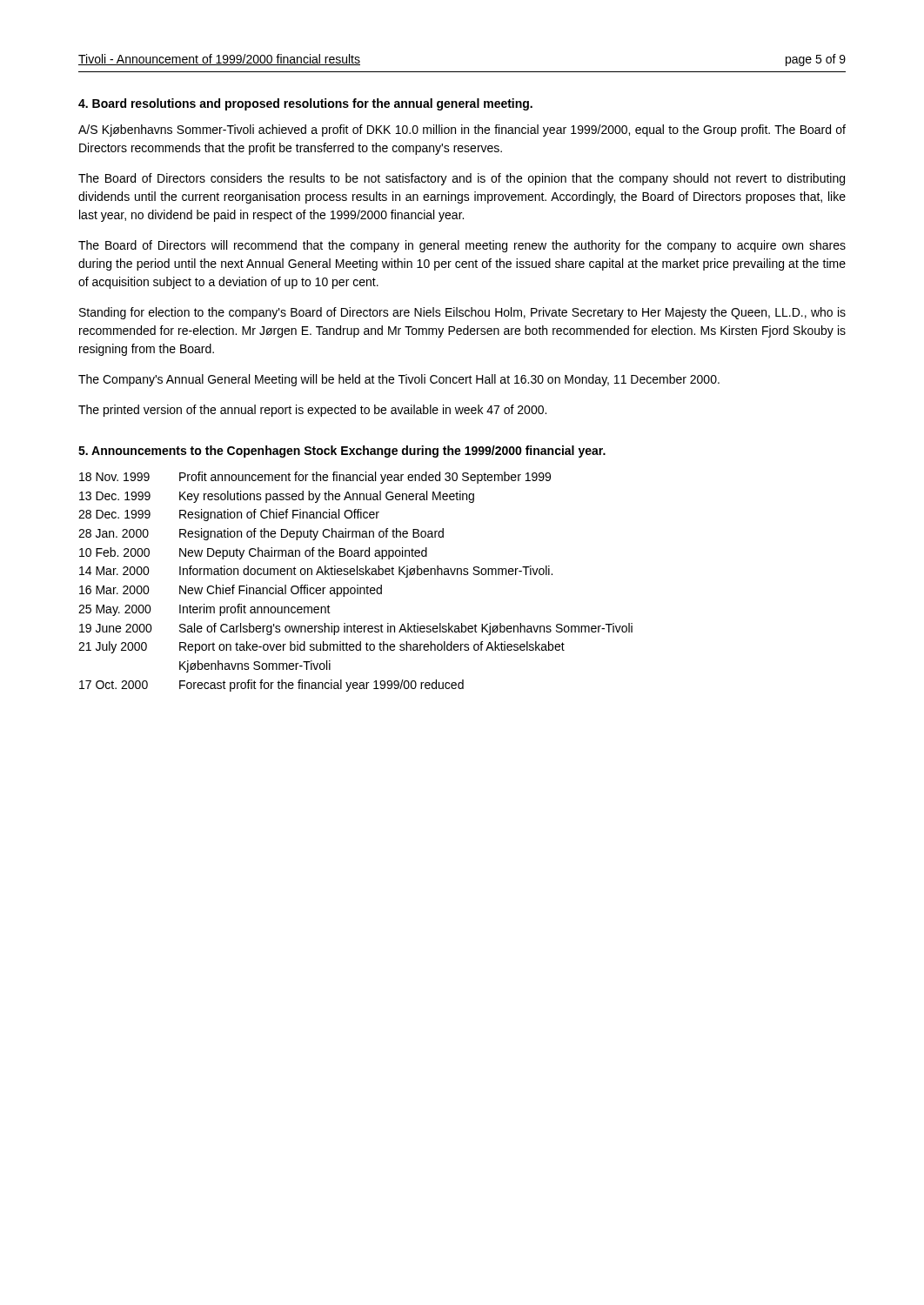Click on the region starting "Standing for election to the company's"

(462, 331)
